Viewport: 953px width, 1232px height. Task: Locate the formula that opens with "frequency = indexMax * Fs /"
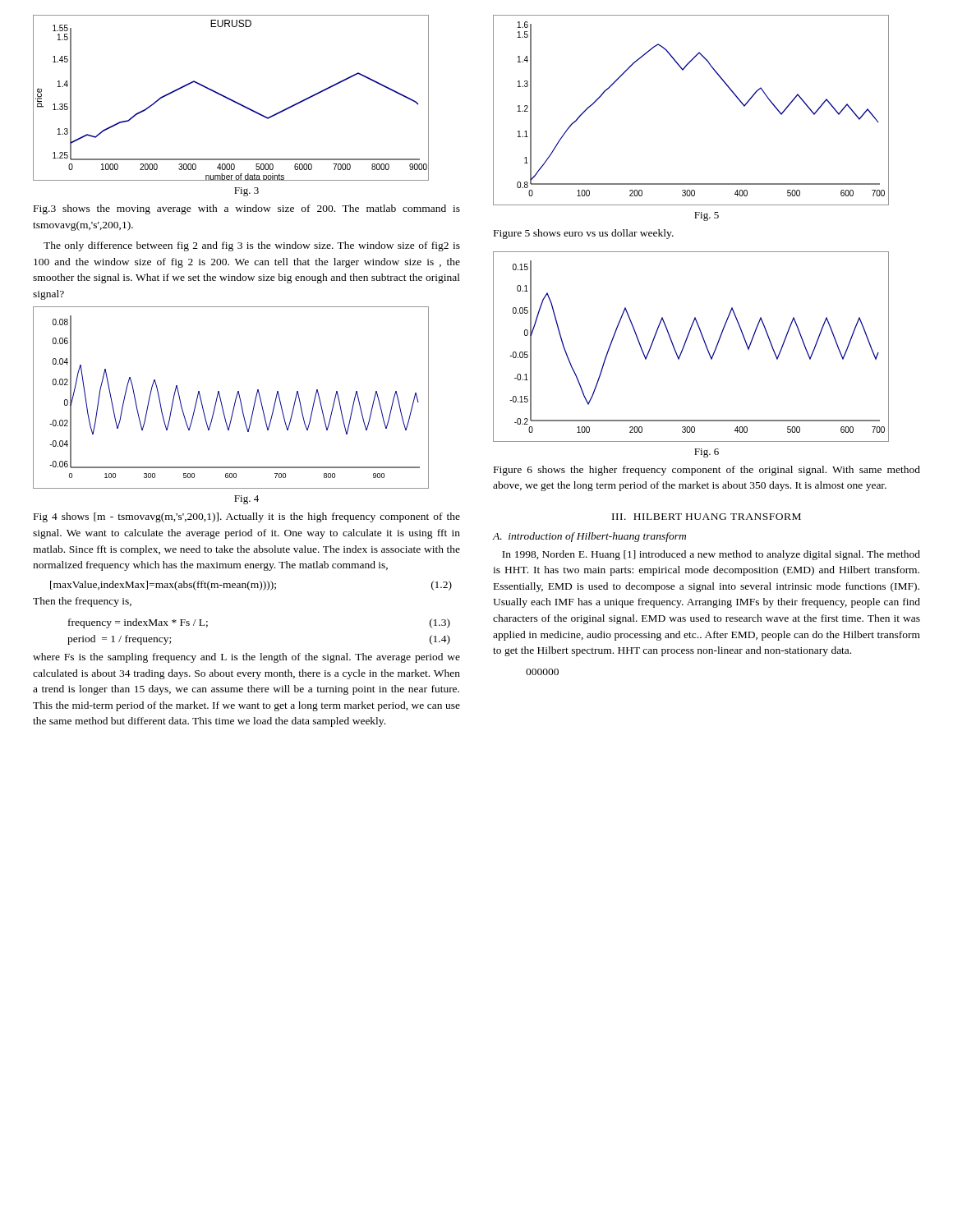(140, 623)
